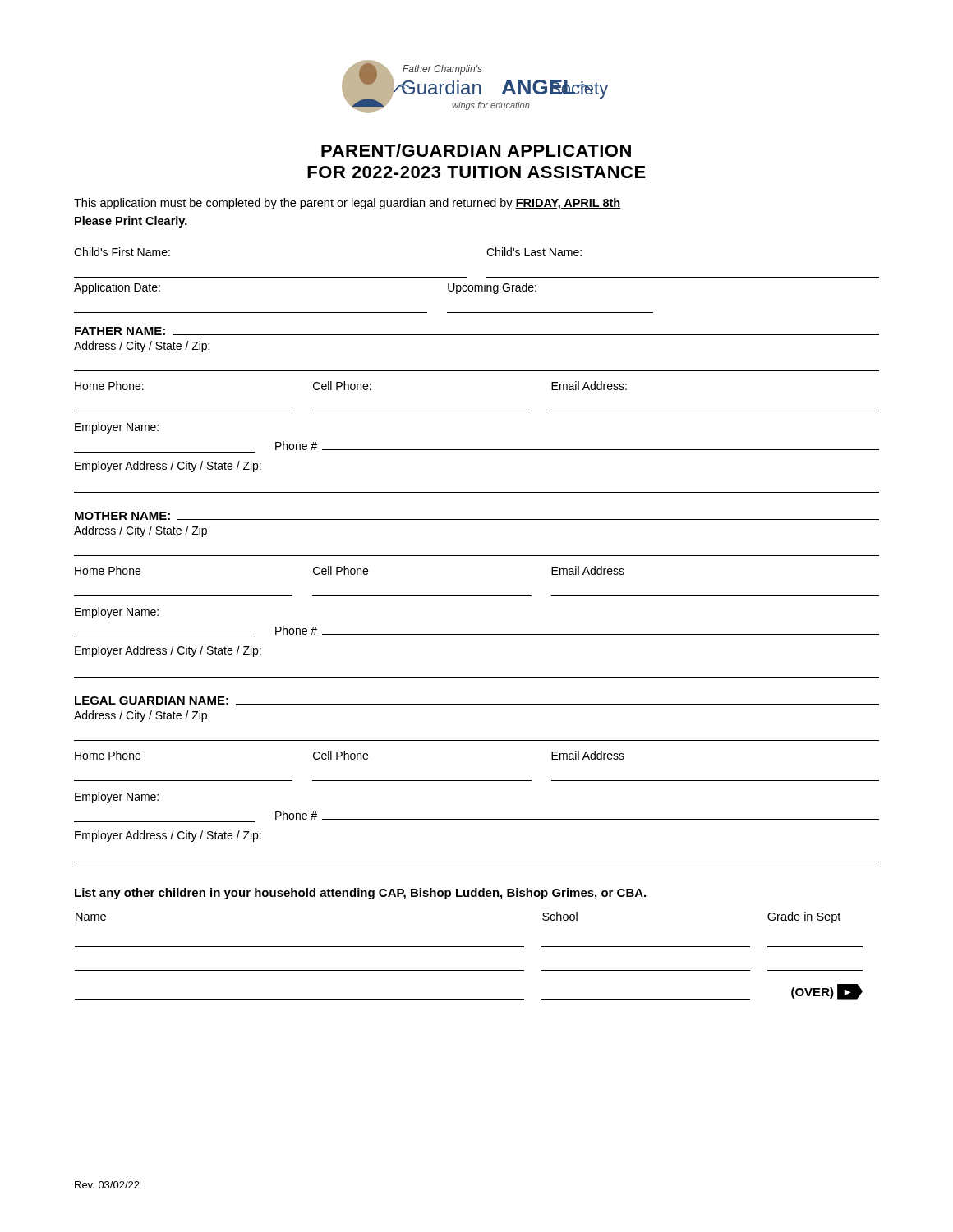Find the logo

[x=476, y=87]
